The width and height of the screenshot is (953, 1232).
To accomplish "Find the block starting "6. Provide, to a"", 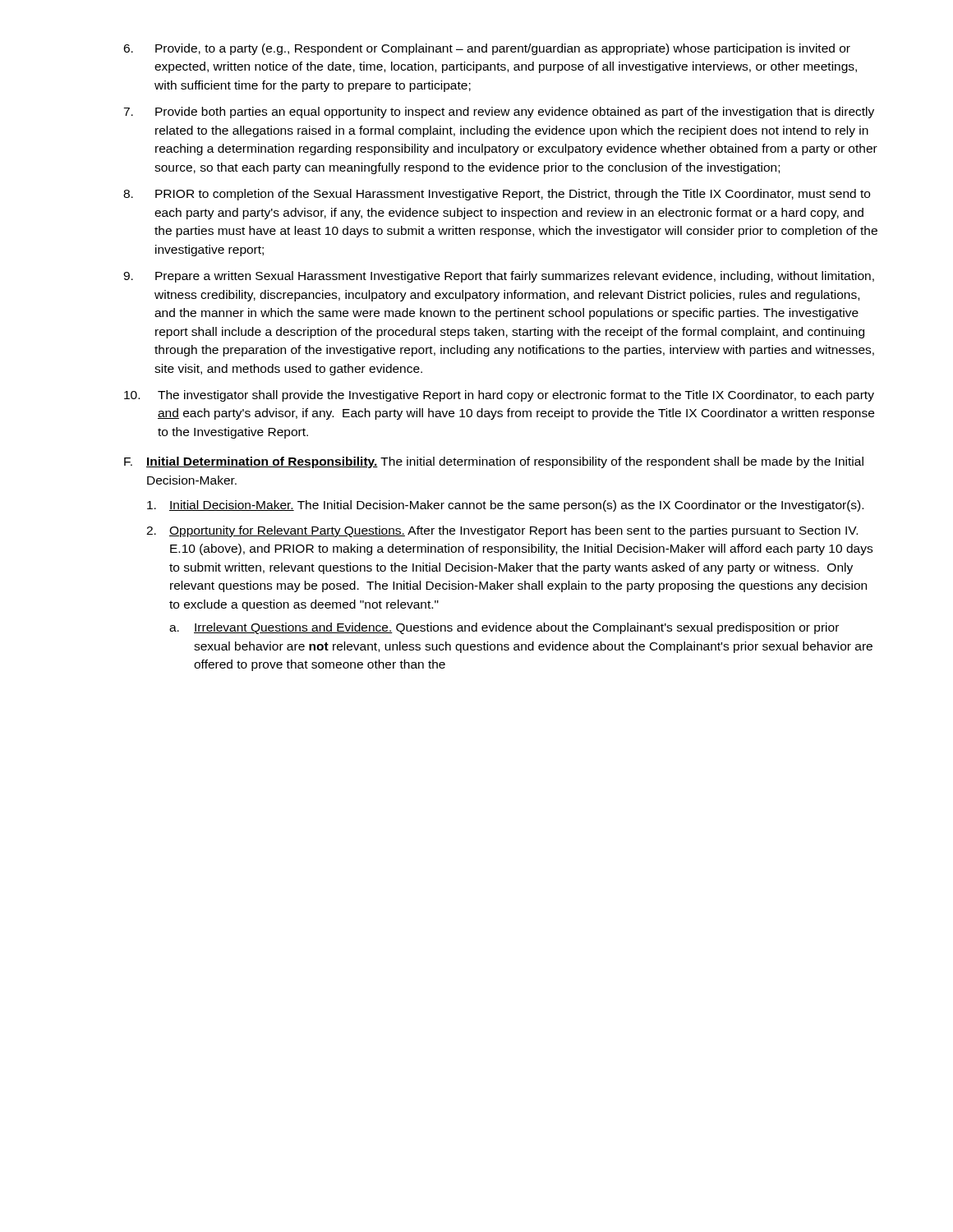I will (501, 67).
